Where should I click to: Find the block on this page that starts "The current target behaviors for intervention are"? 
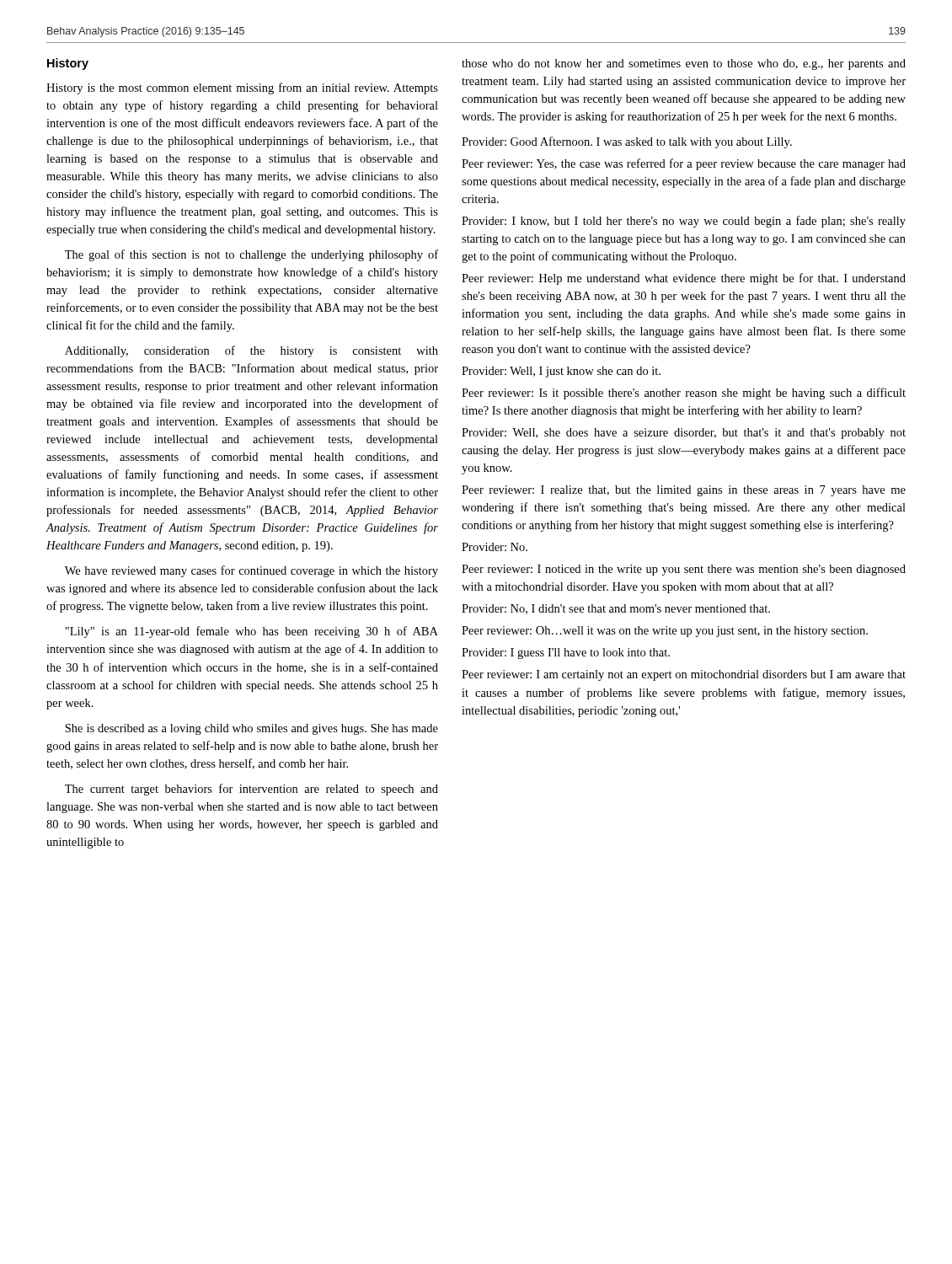(x=242, y=815)
